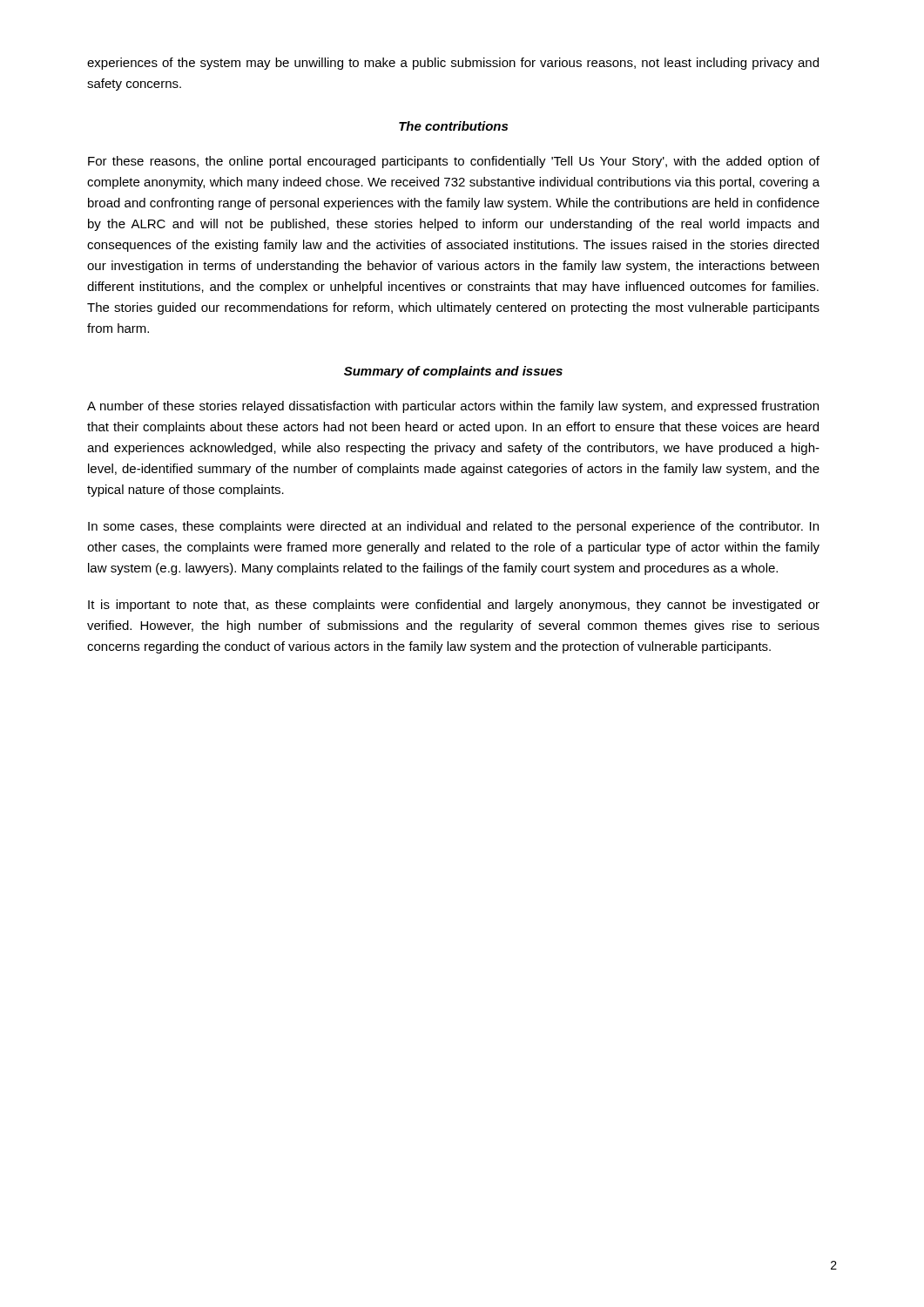This screenshot has width=924, height=1307.
Task: Click the passage that begins "In some cases, these complaints were directed at"
Action: tap(453, 547)
